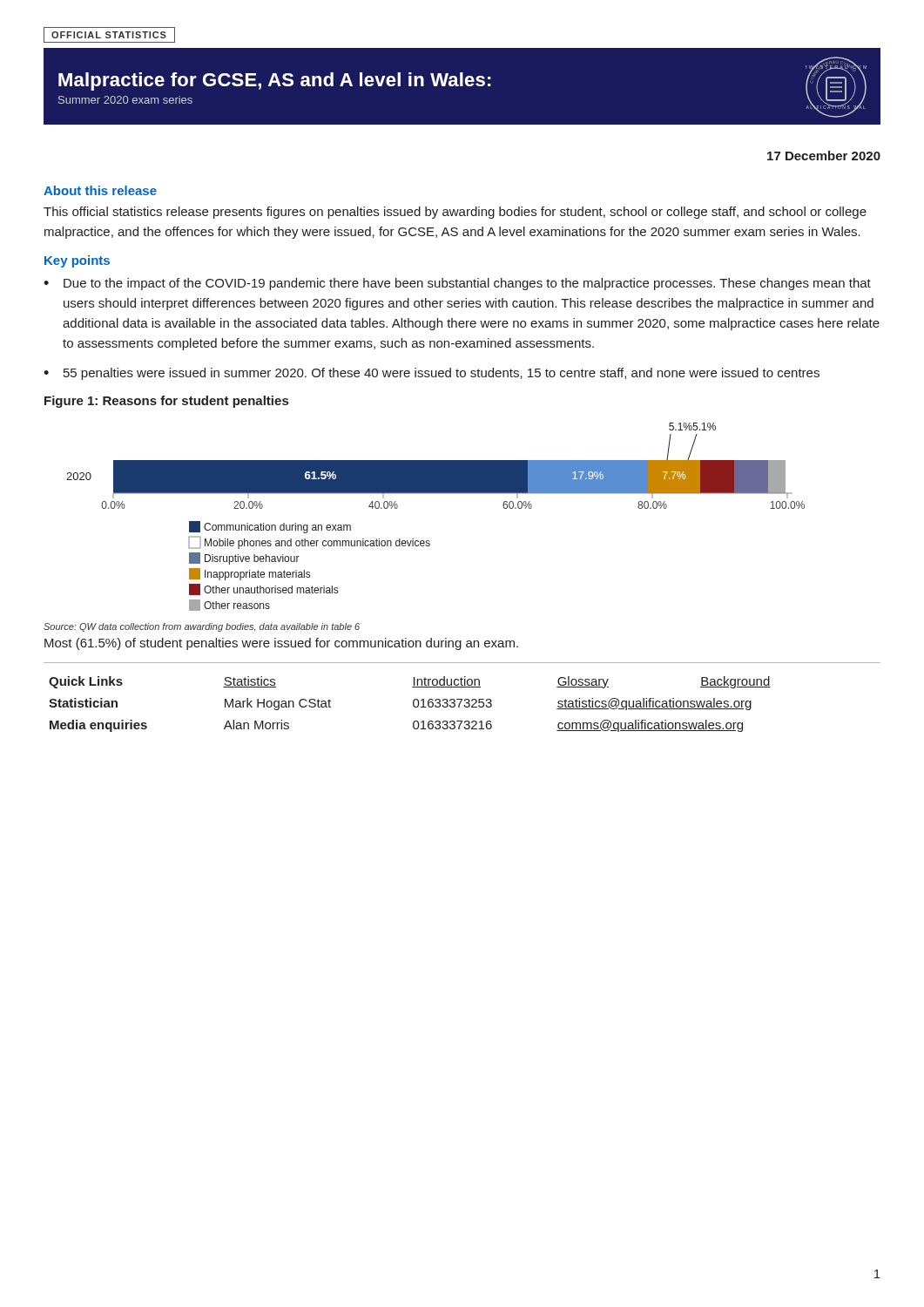Where is the passage that starts "• 55 penalties were issued in"?
The height and width of the screenshot is (1307, 924).
(x=462, y=373)
